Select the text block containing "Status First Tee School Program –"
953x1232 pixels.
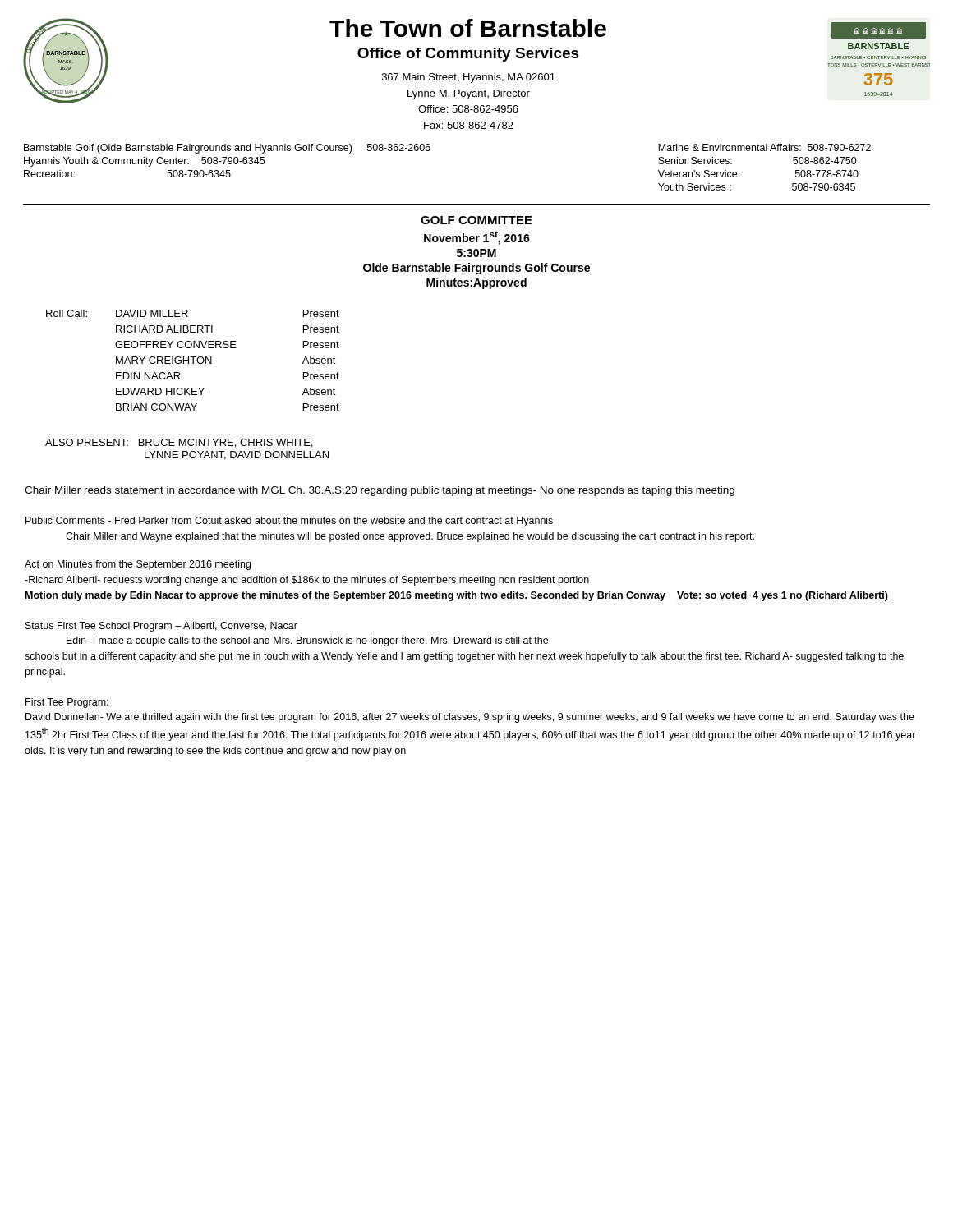tap(464, 649)
